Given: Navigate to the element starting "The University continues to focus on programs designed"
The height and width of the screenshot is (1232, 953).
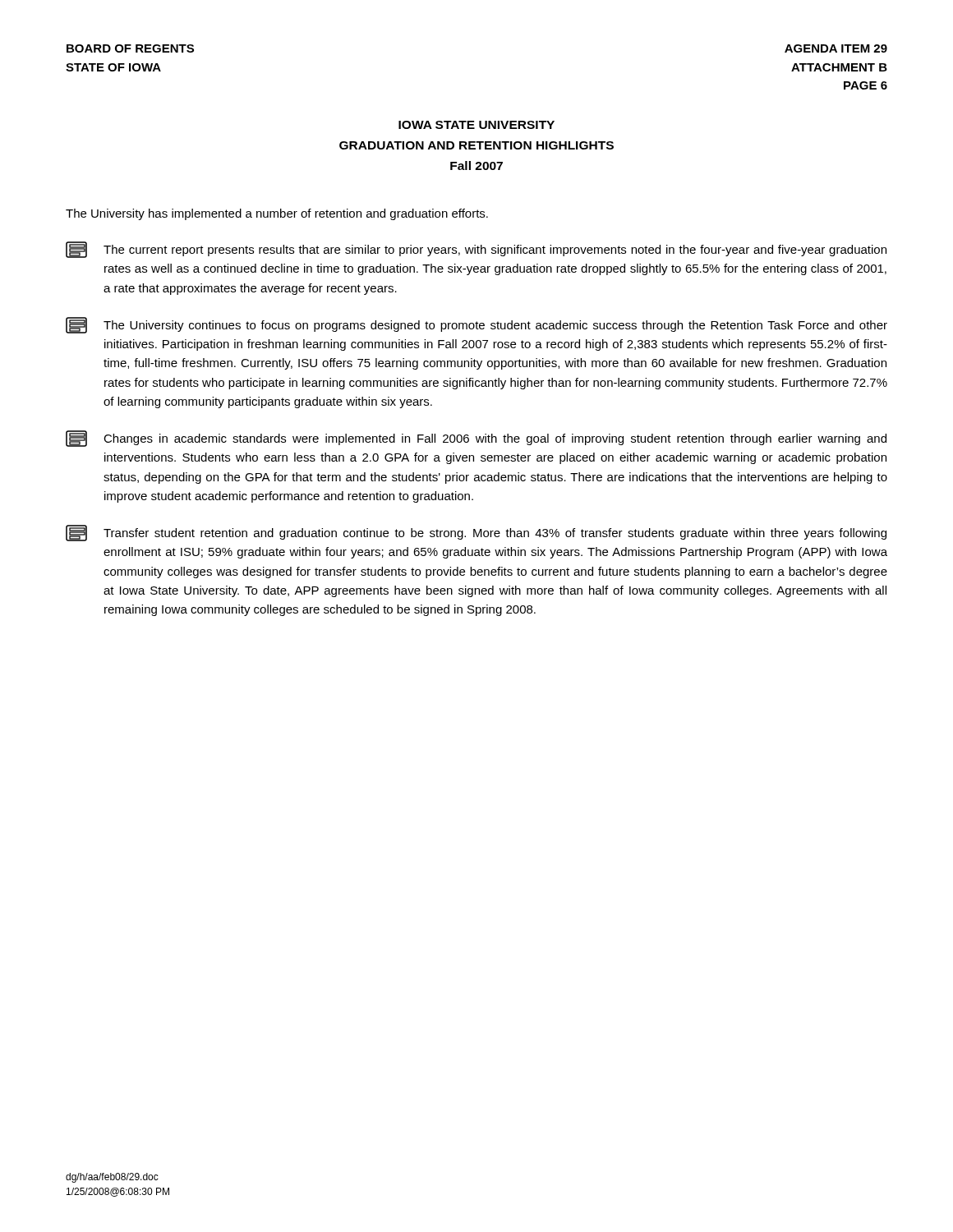Looking at the screenshot, I should pyautogui.click(x=476, y=363).
